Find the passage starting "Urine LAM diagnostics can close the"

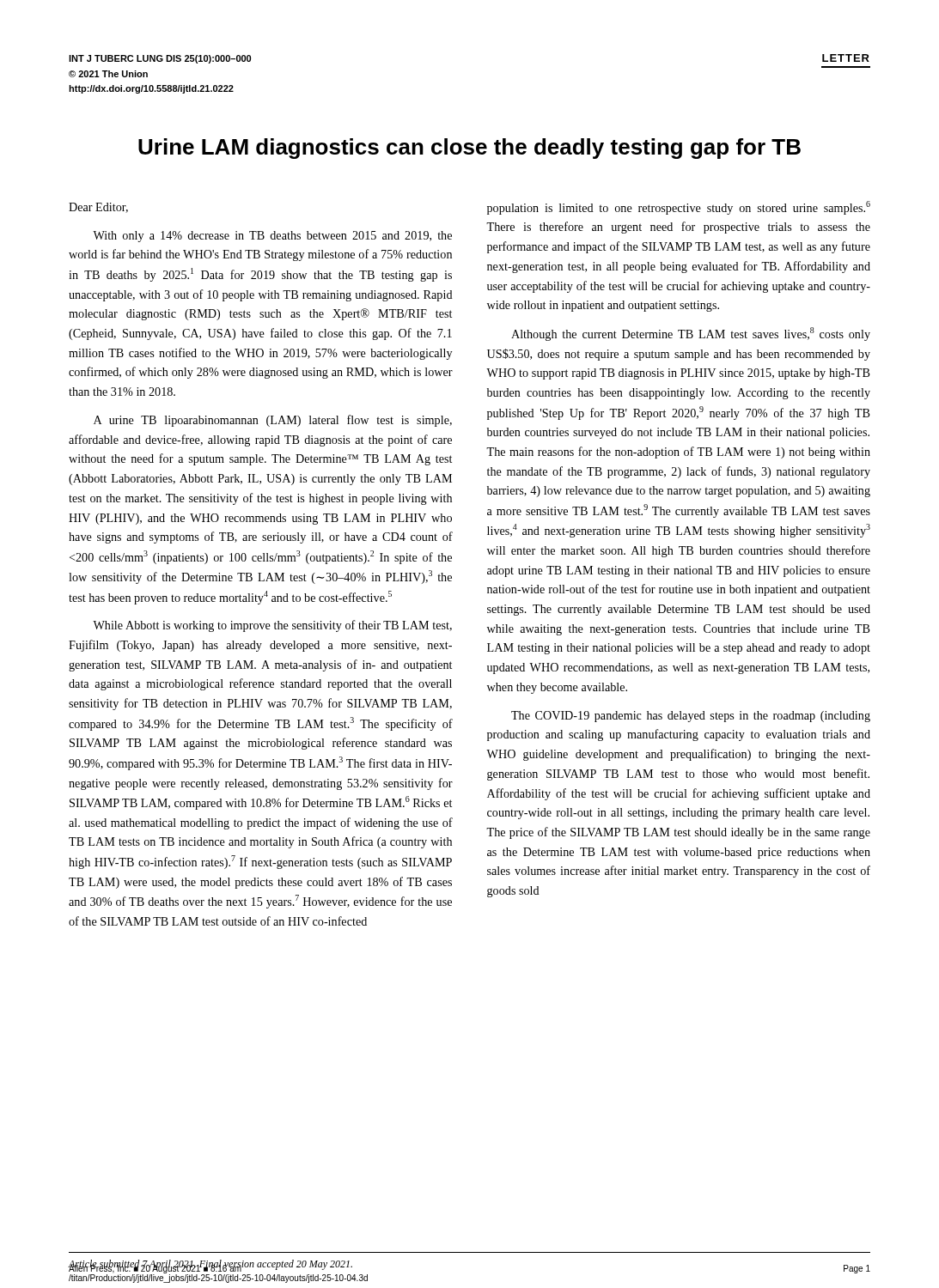[x=470, y=147]
